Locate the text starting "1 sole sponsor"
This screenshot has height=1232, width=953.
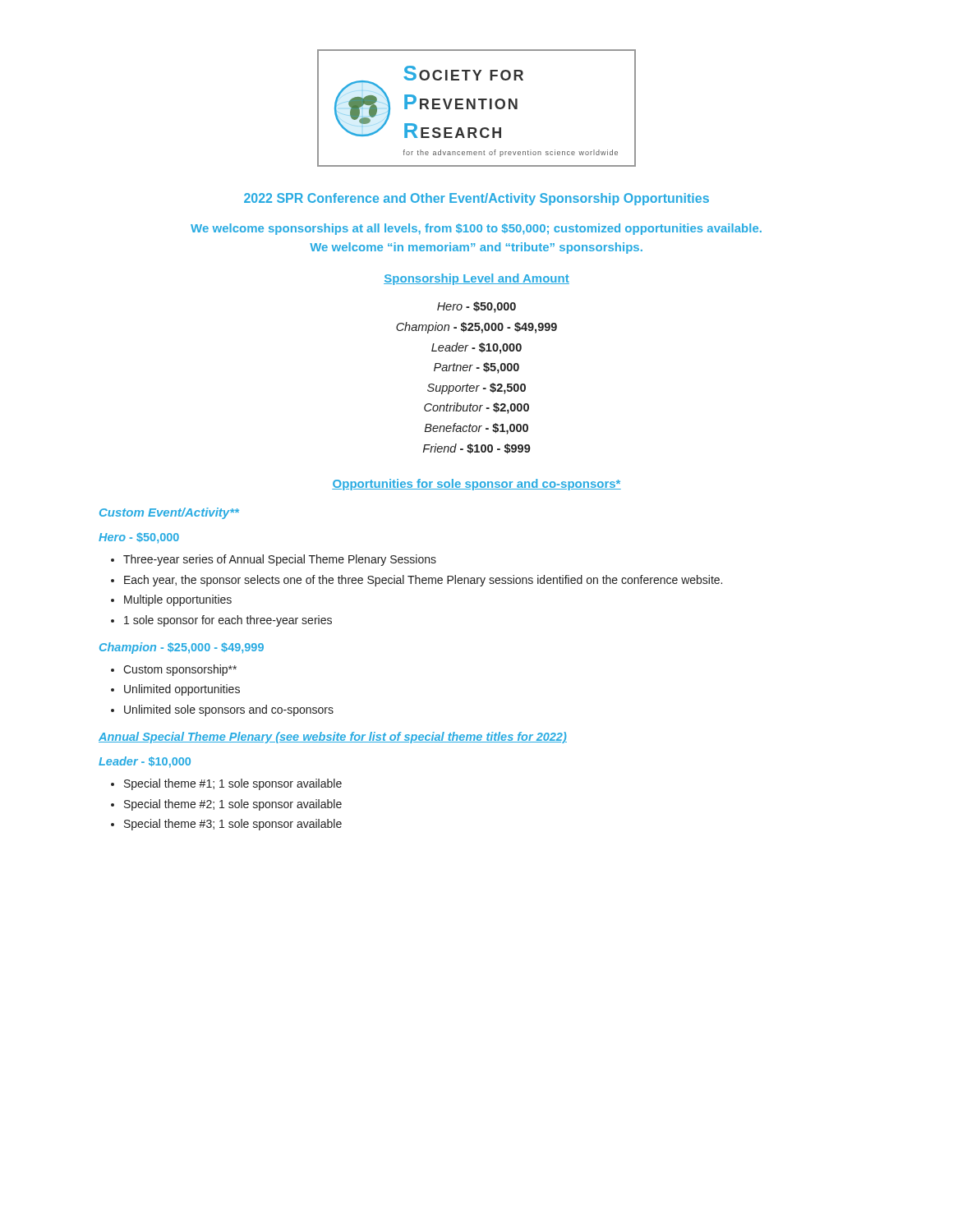(x=221, y=621)
